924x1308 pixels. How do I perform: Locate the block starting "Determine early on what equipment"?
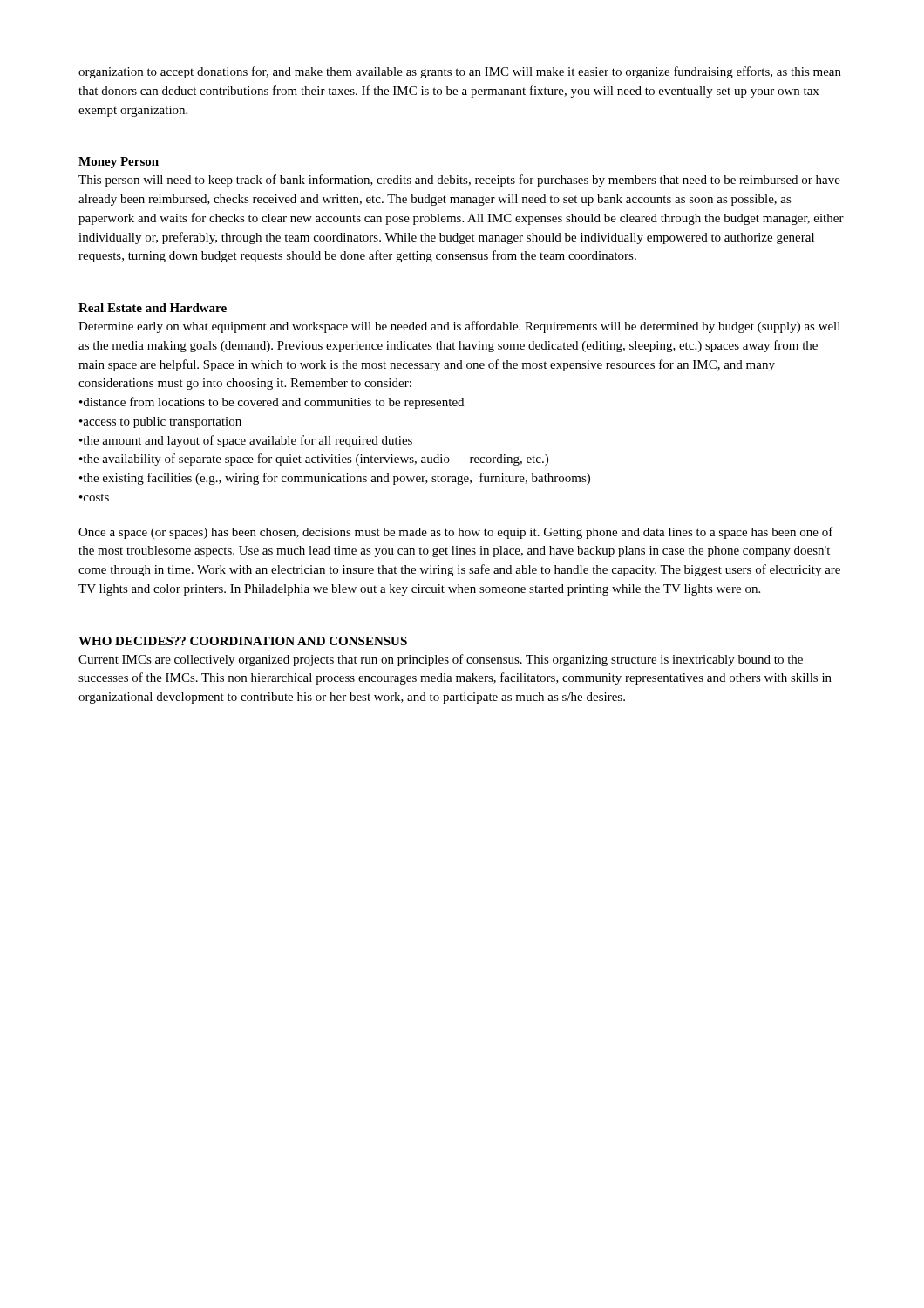coord(460,355)
